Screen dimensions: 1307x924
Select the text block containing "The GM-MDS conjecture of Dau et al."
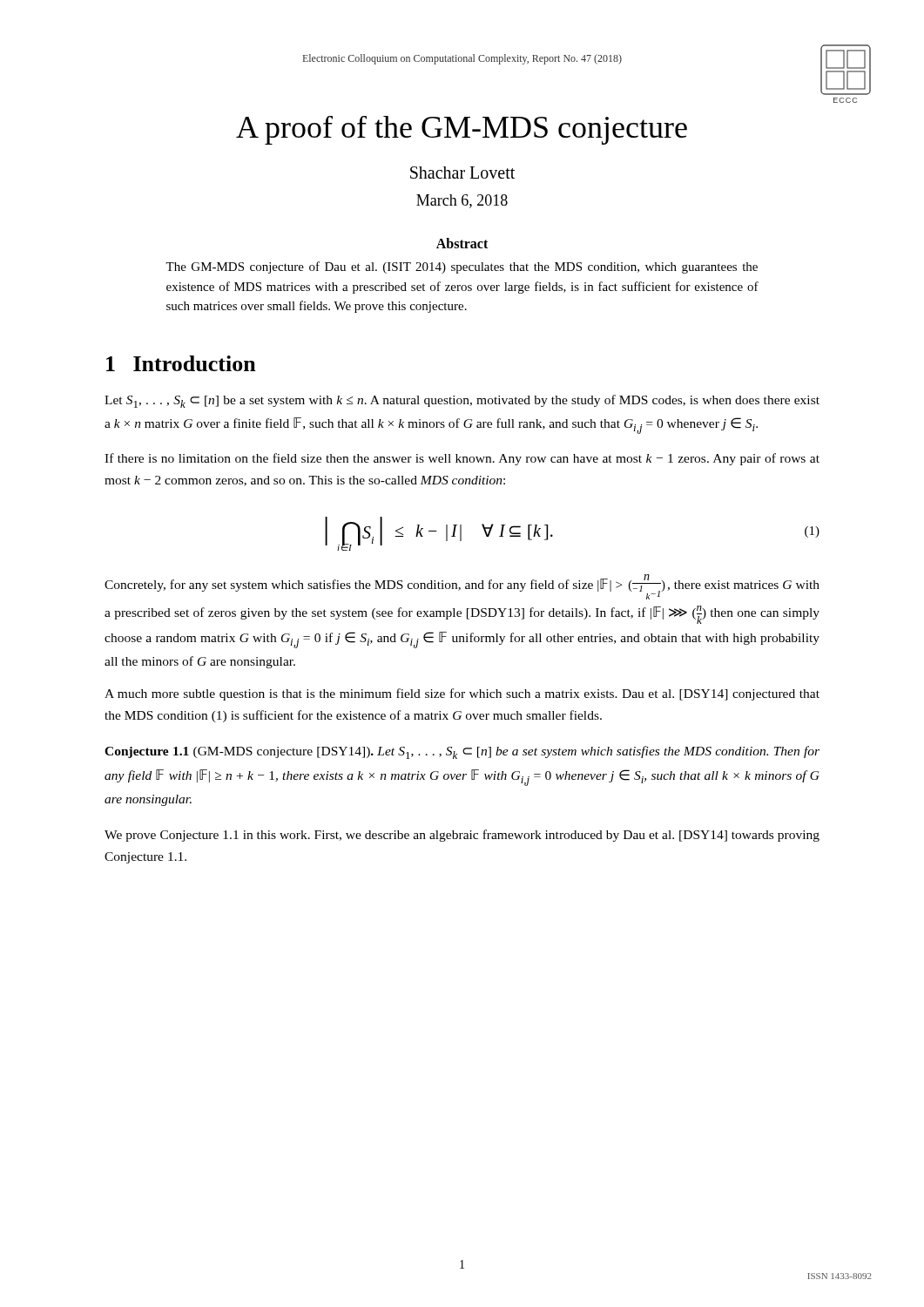462,286
